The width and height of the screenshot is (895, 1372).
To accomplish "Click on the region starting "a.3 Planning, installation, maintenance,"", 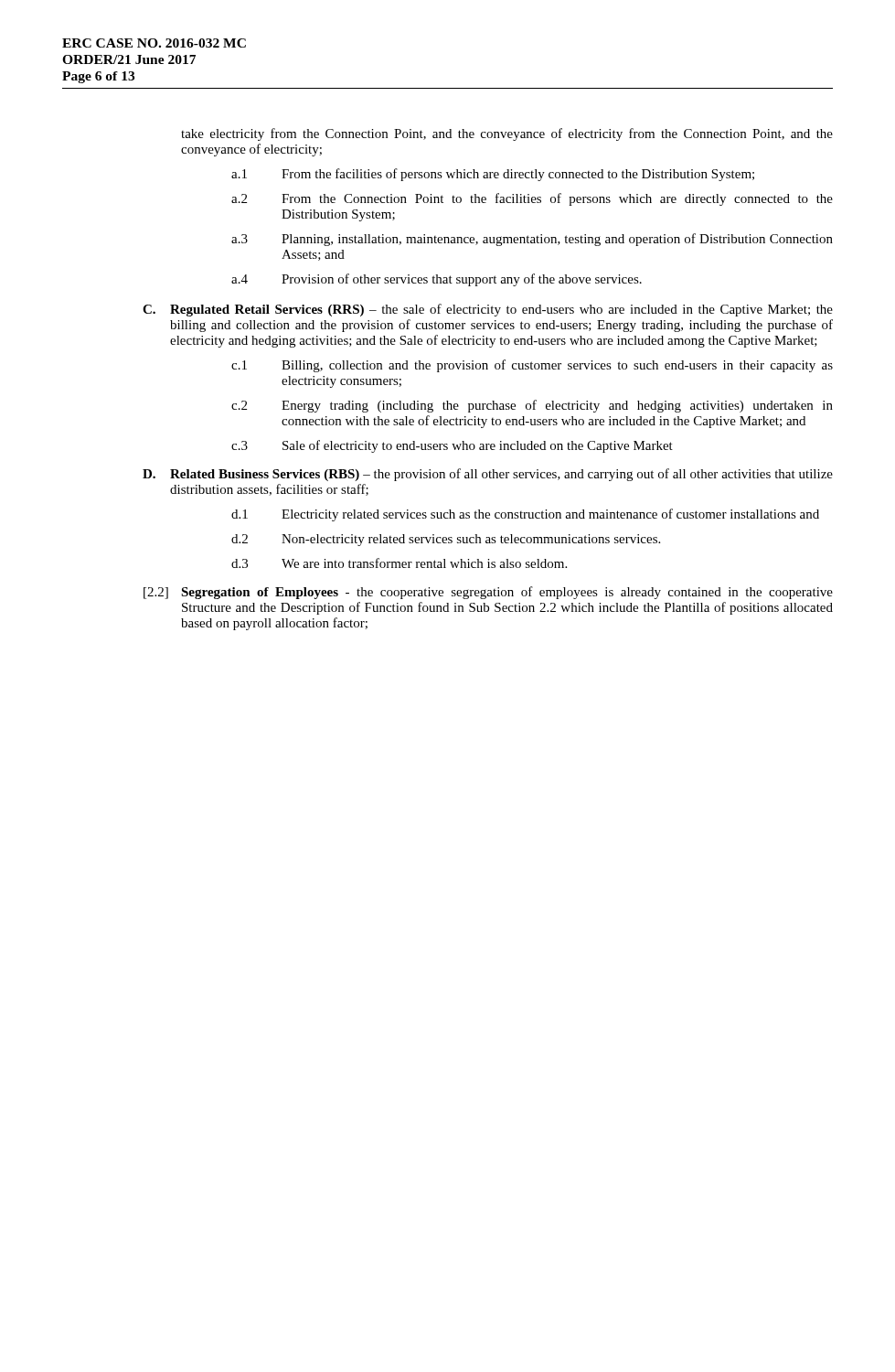I will (532, 247).
